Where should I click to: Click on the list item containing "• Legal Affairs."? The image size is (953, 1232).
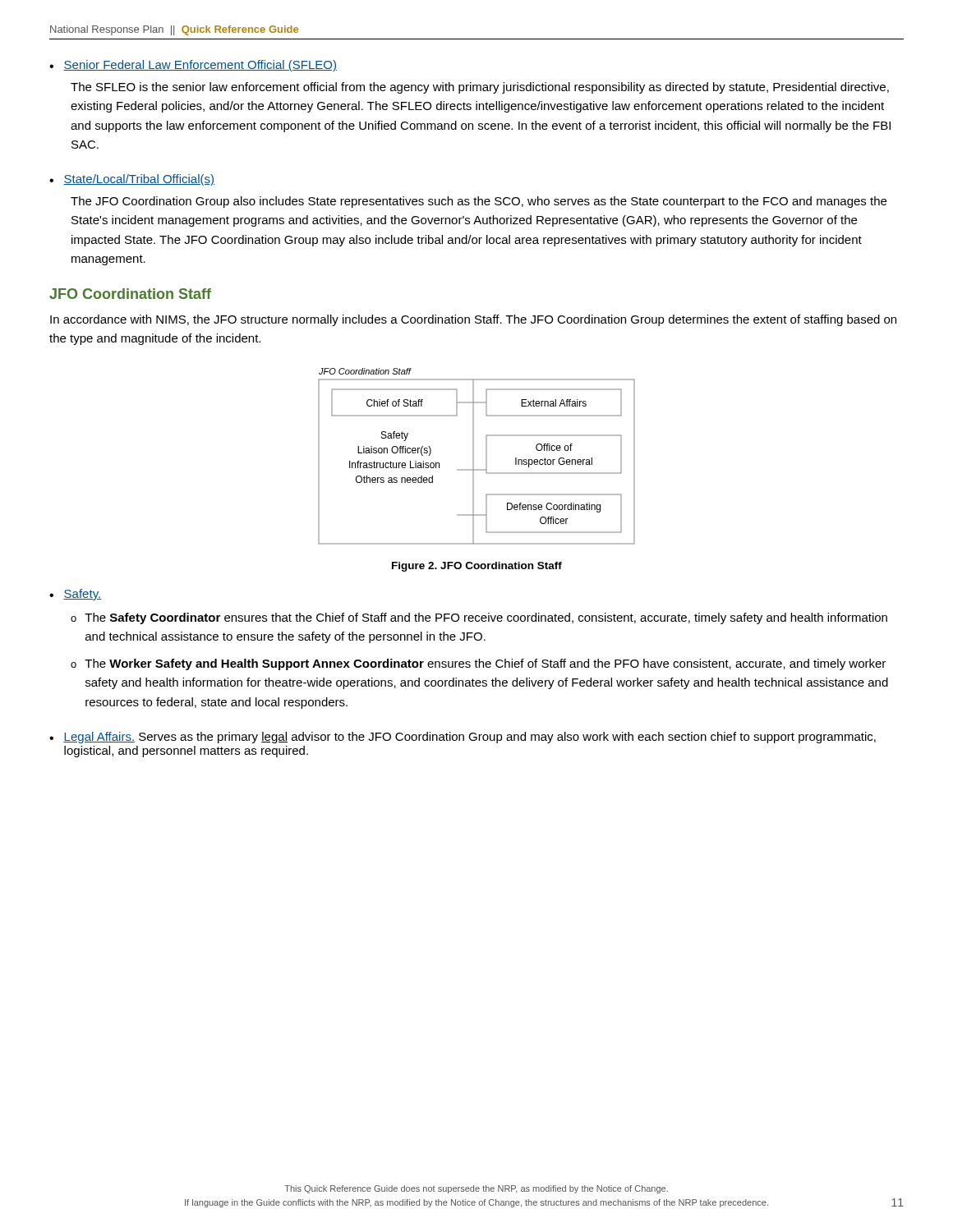click(476, 743)
